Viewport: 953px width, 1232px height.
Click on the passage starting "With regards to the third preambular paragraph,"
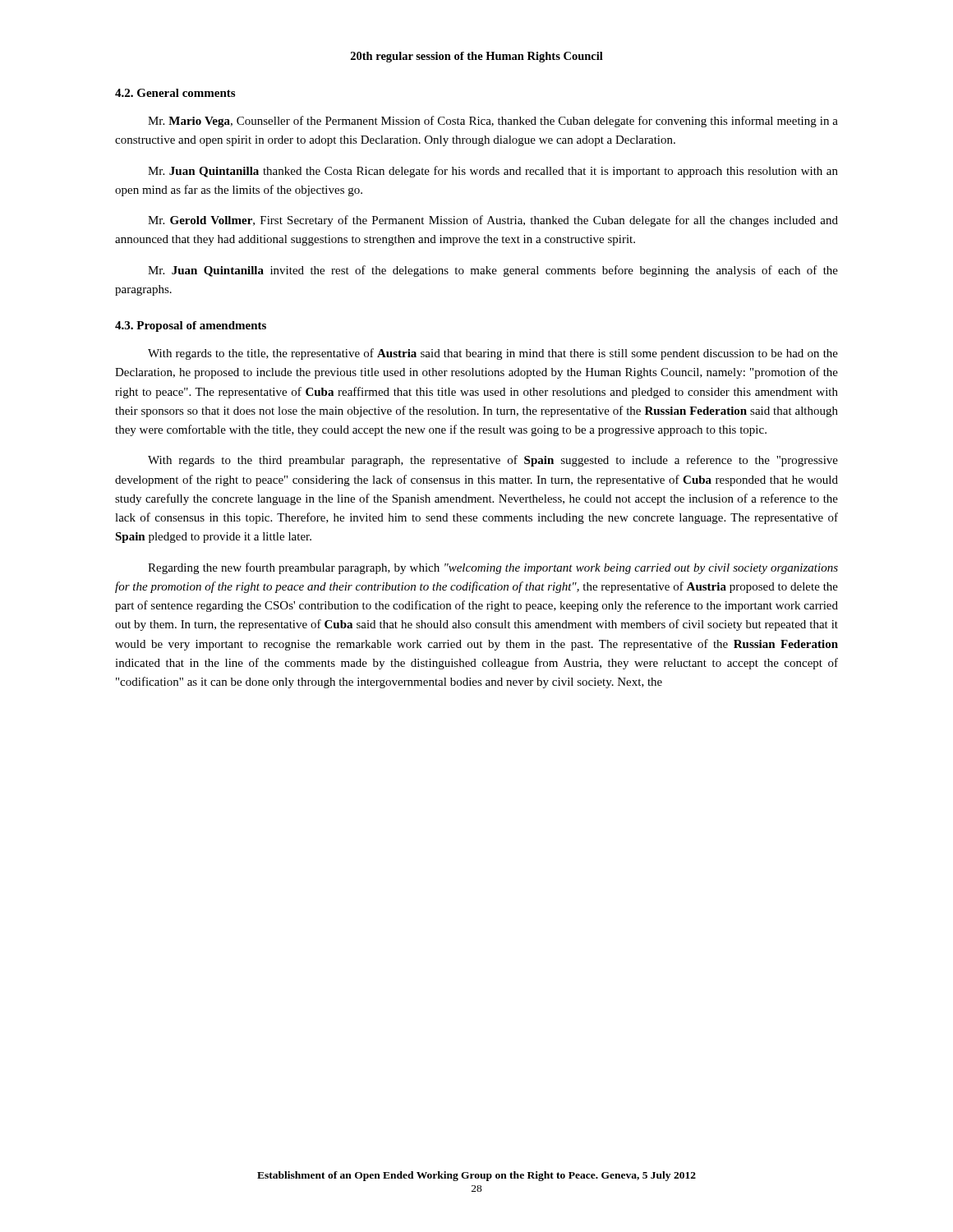pyautogui.click(x=476, y=498)
